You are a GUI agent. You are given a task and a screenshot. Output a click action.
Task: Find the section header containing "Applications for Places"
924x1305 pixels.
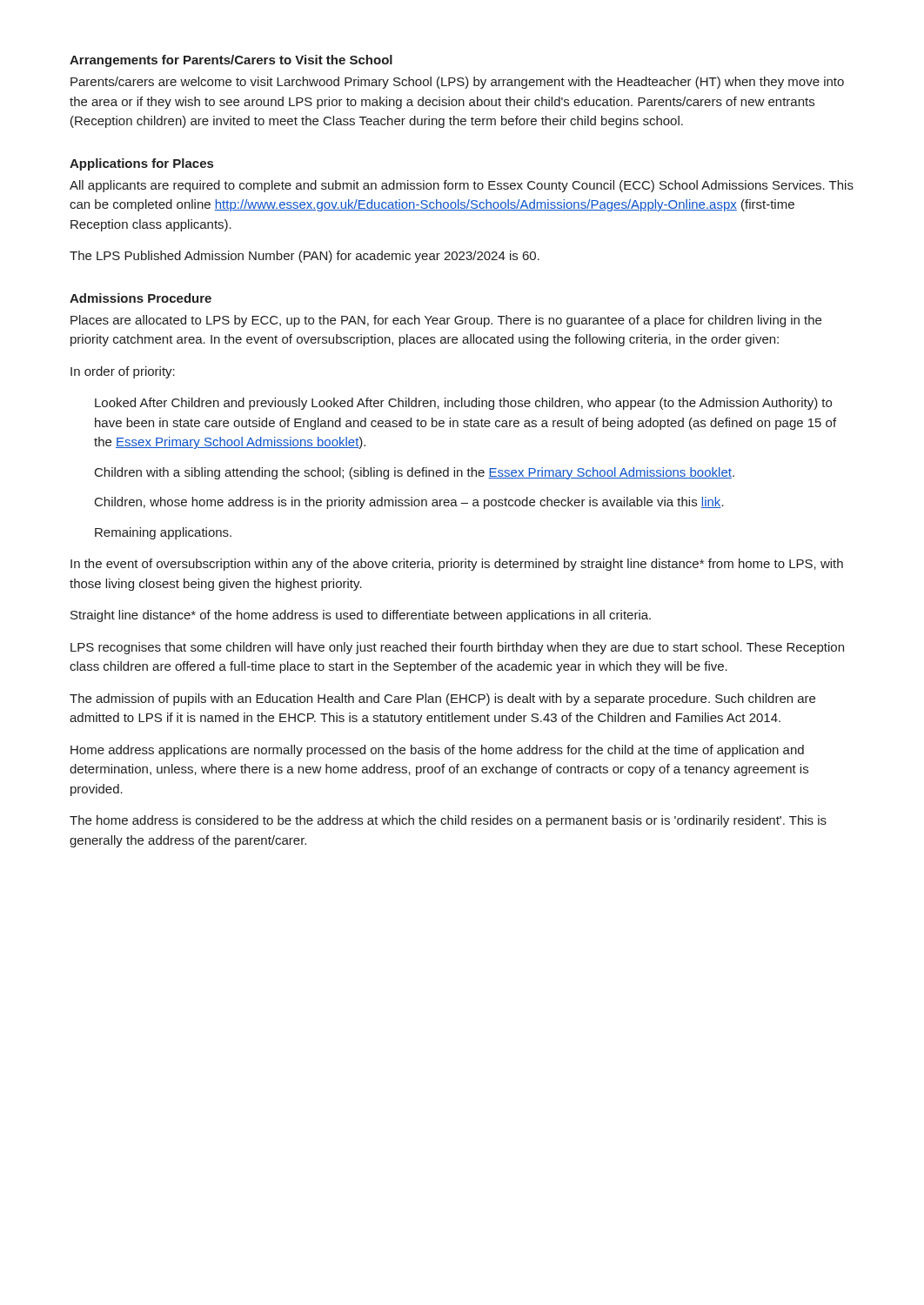pos(142,163)
